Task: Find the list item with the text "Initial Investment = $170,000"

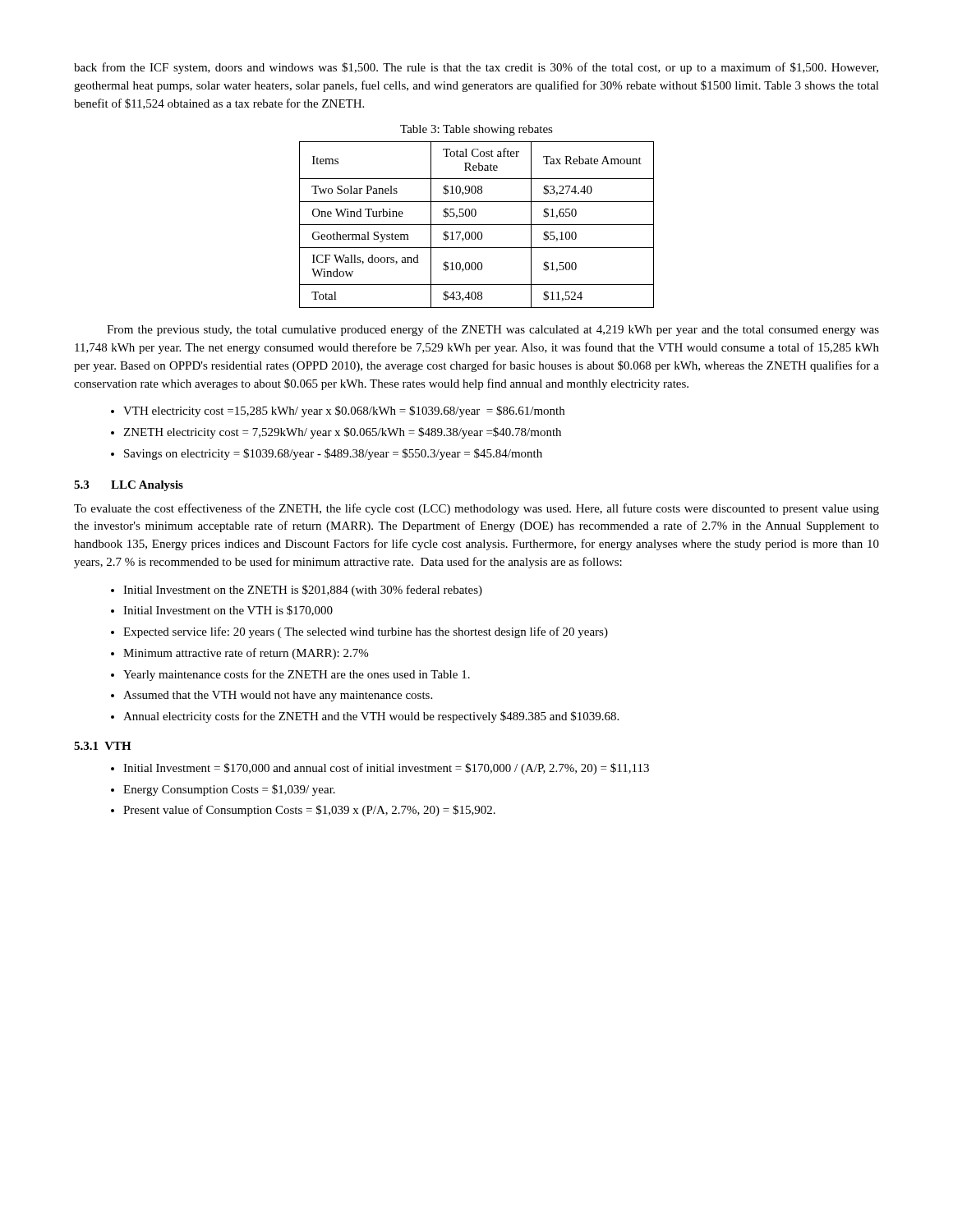Action: click(386, 768)
